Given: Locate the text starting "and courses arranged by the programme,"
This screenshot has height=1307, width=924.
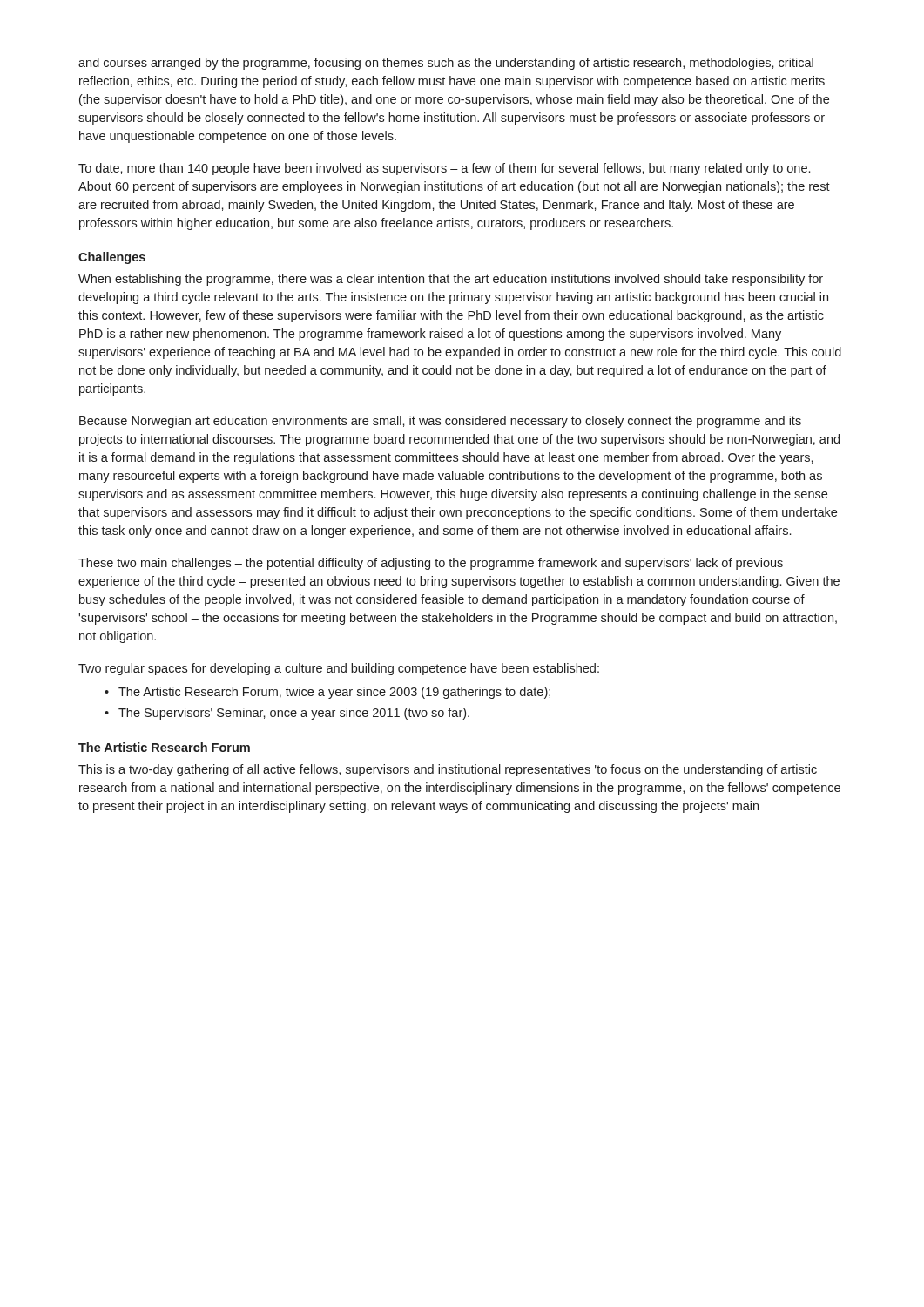Looking at the screenshot, I should point(454,99).
